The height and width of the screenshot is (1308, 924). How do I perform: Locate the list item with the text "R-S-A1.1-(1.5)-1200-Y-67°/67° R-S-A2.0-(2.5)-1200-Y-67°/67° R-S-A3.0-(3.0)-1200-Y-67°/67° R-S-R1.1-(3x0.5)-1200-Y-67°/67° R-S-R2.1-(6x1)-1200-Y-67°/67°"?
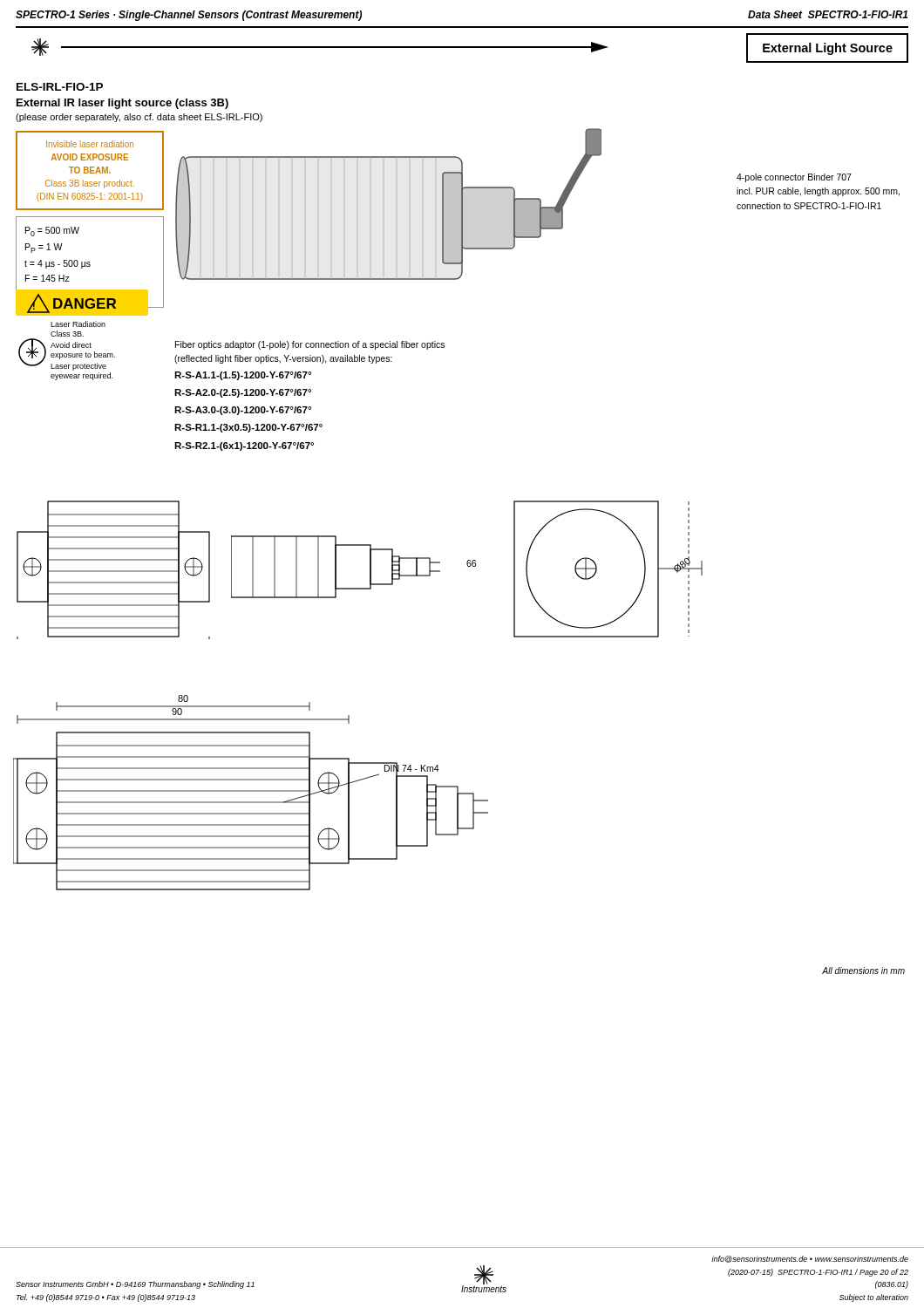[x=249, y=410]
